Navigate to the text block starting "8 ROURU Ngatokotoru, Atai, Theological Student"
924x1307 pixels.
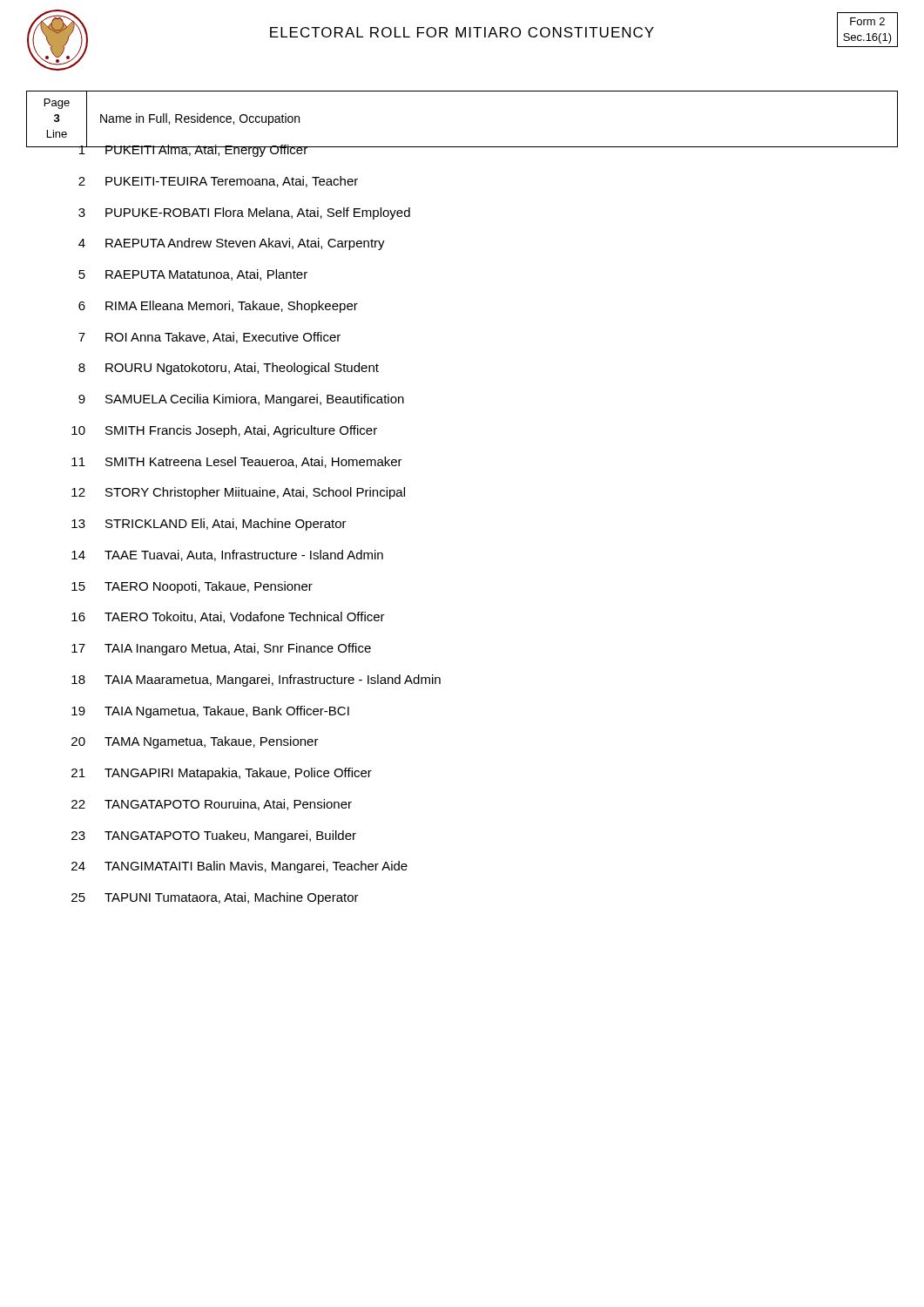pos(229,369)
